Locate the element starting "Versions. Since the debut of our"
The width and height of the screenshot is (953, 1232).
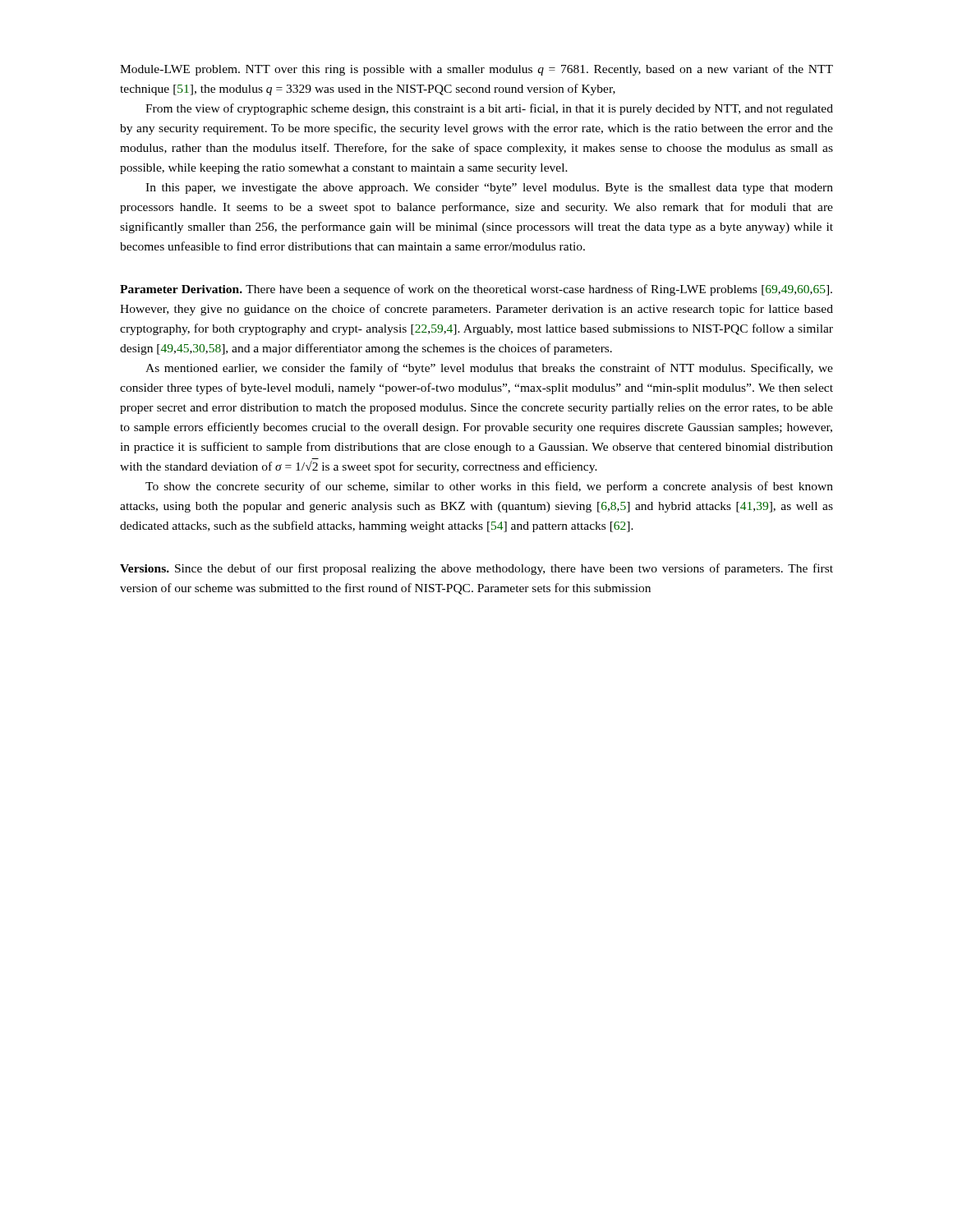coord(476,579)
